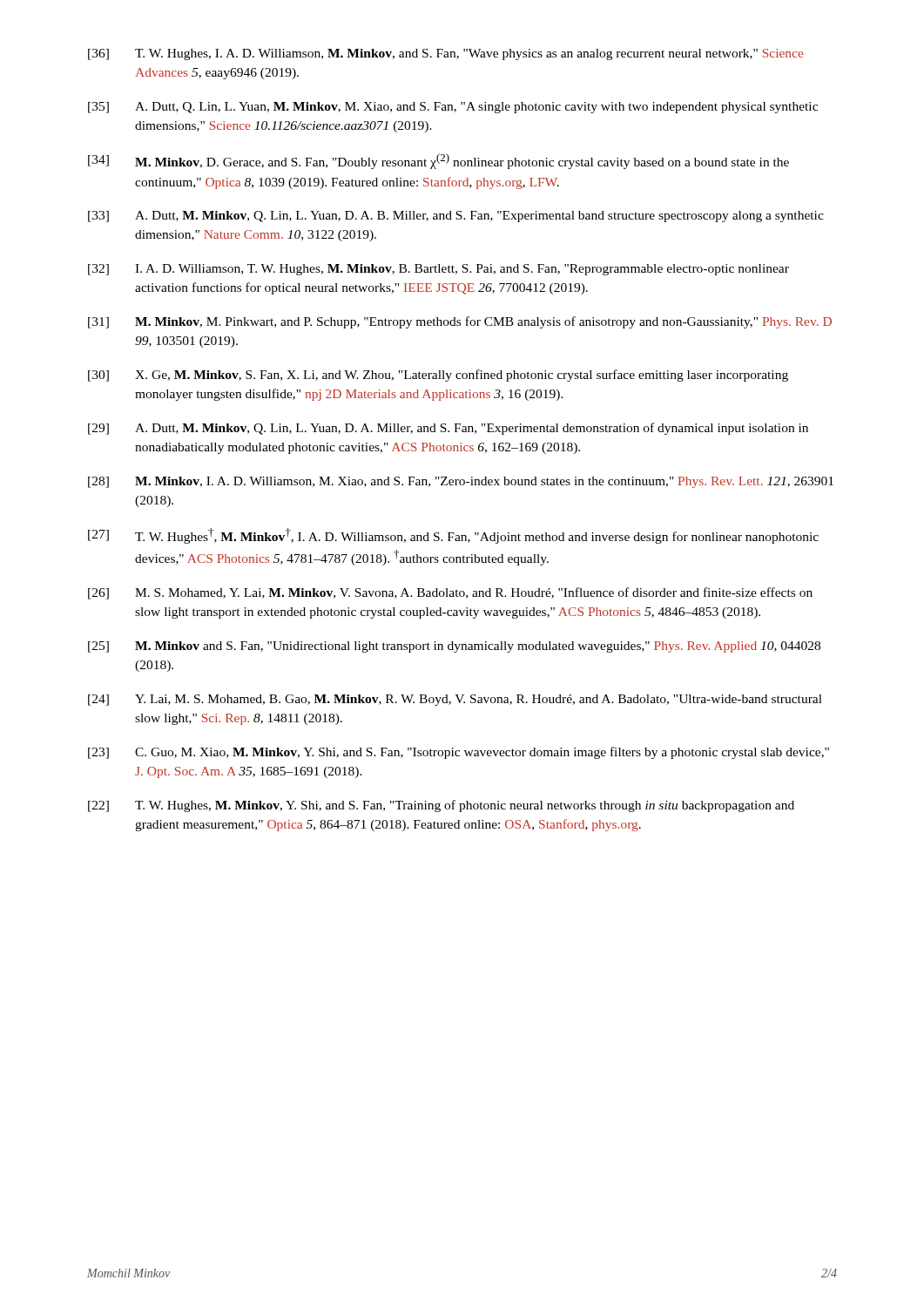Locate the list item that says "[28] M. Minkov,"

click(x=462, y=491)
